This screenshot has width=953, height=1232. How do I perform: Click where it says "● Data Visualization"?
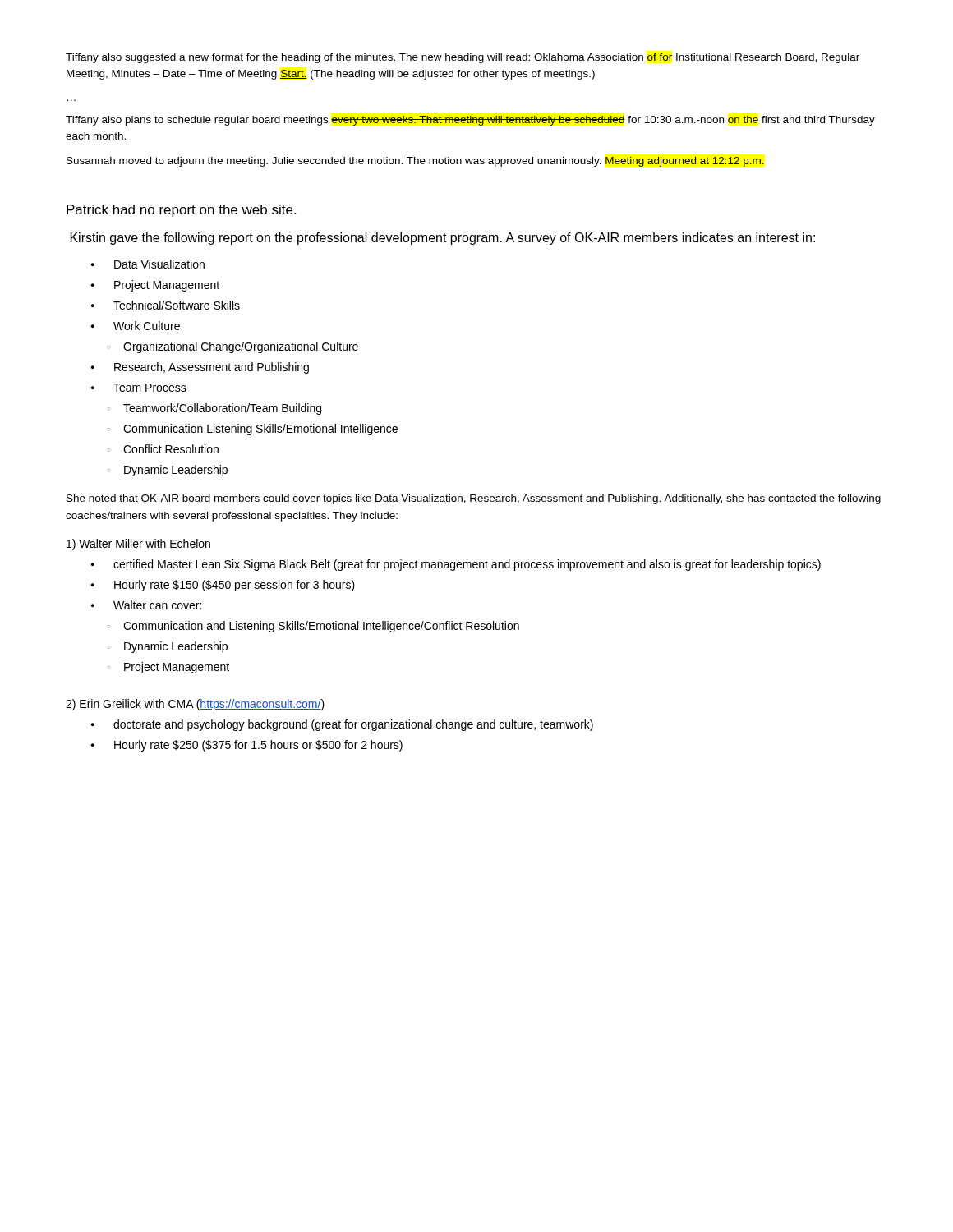[148, 264]
